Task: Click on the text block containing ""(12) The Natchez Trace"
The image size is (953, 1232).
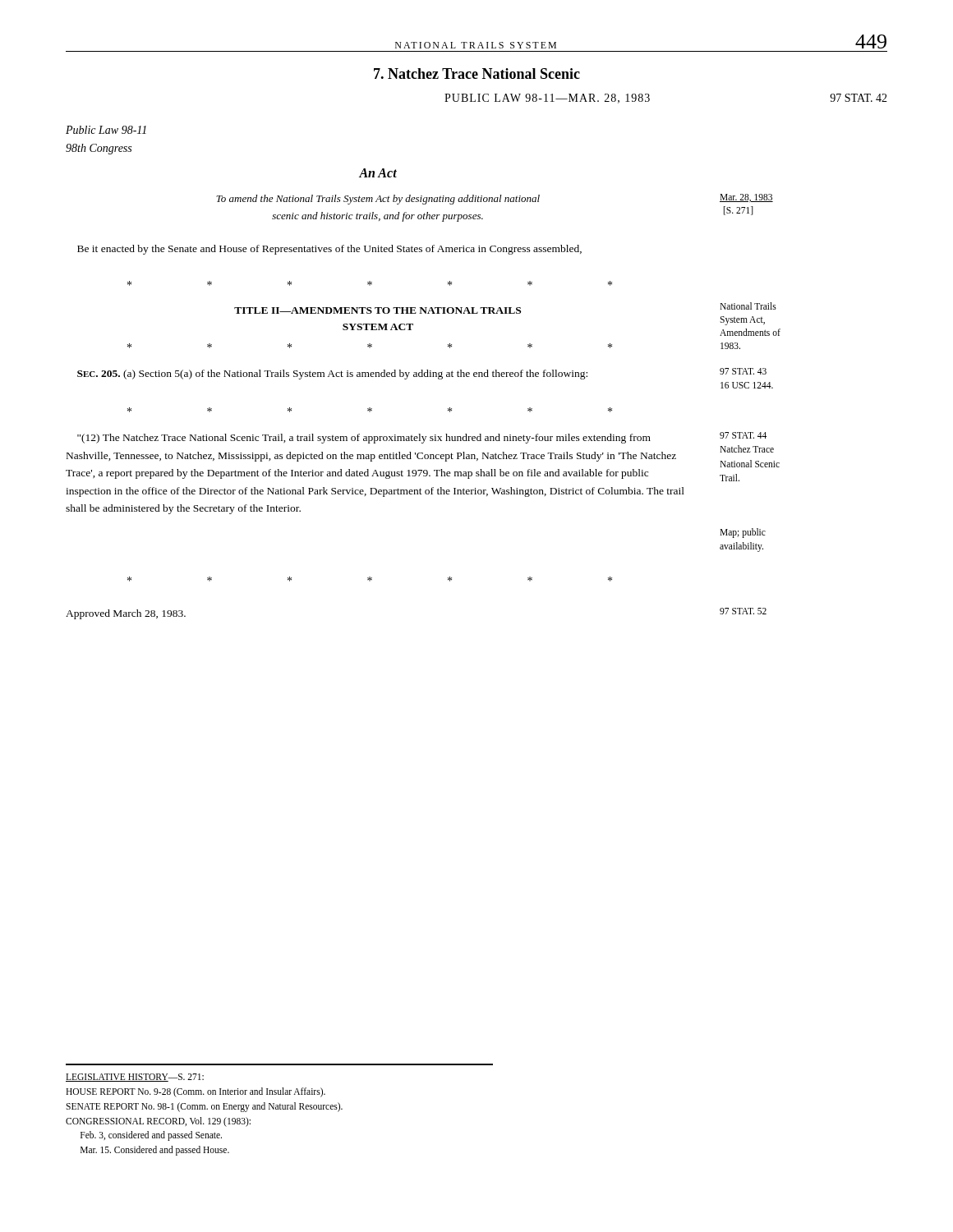Action: (x=375, y=473)
